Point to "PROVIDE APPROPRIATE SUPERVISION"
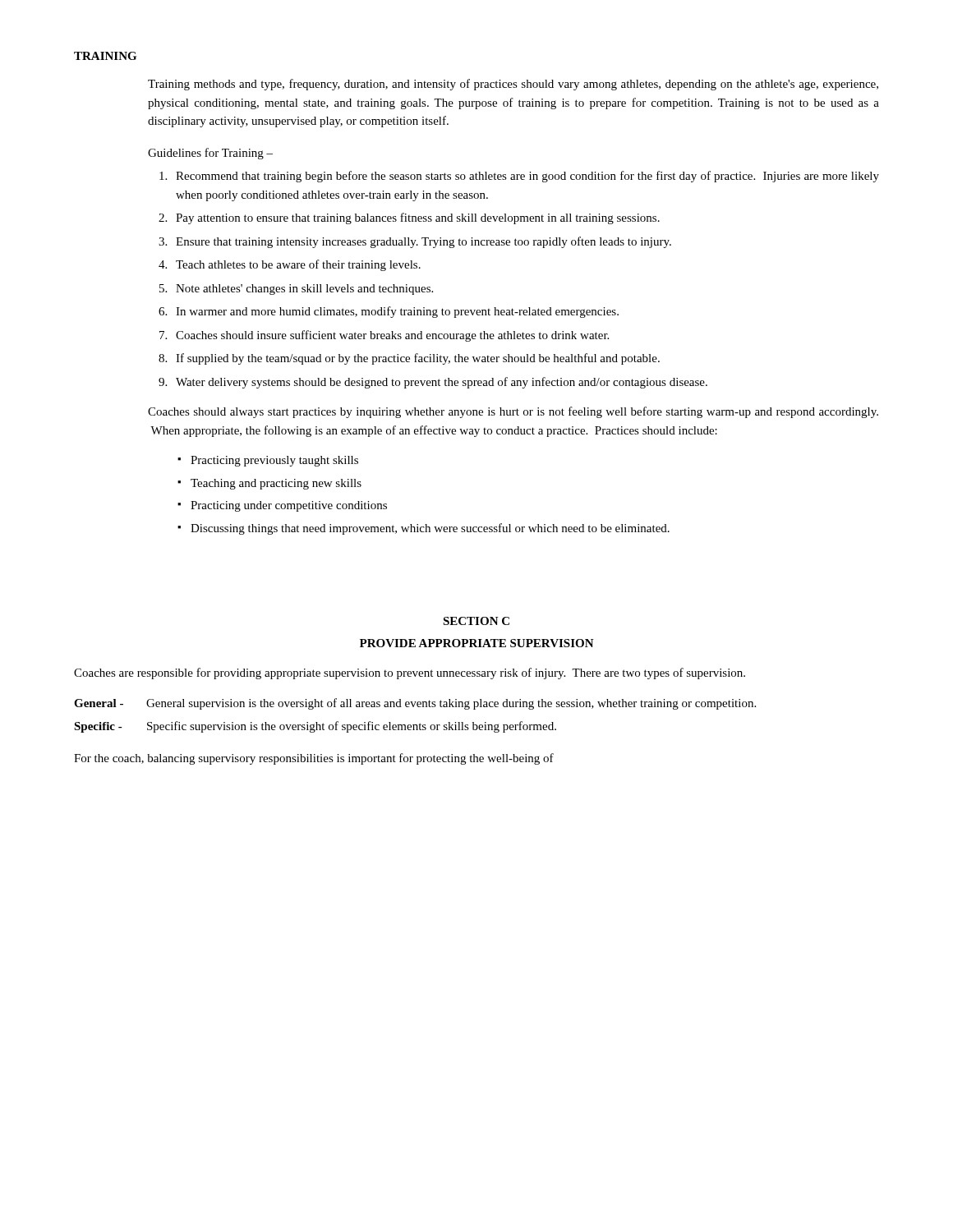Screen dimensions: 1232x953 pyautogui.click(x=476, y=643)
